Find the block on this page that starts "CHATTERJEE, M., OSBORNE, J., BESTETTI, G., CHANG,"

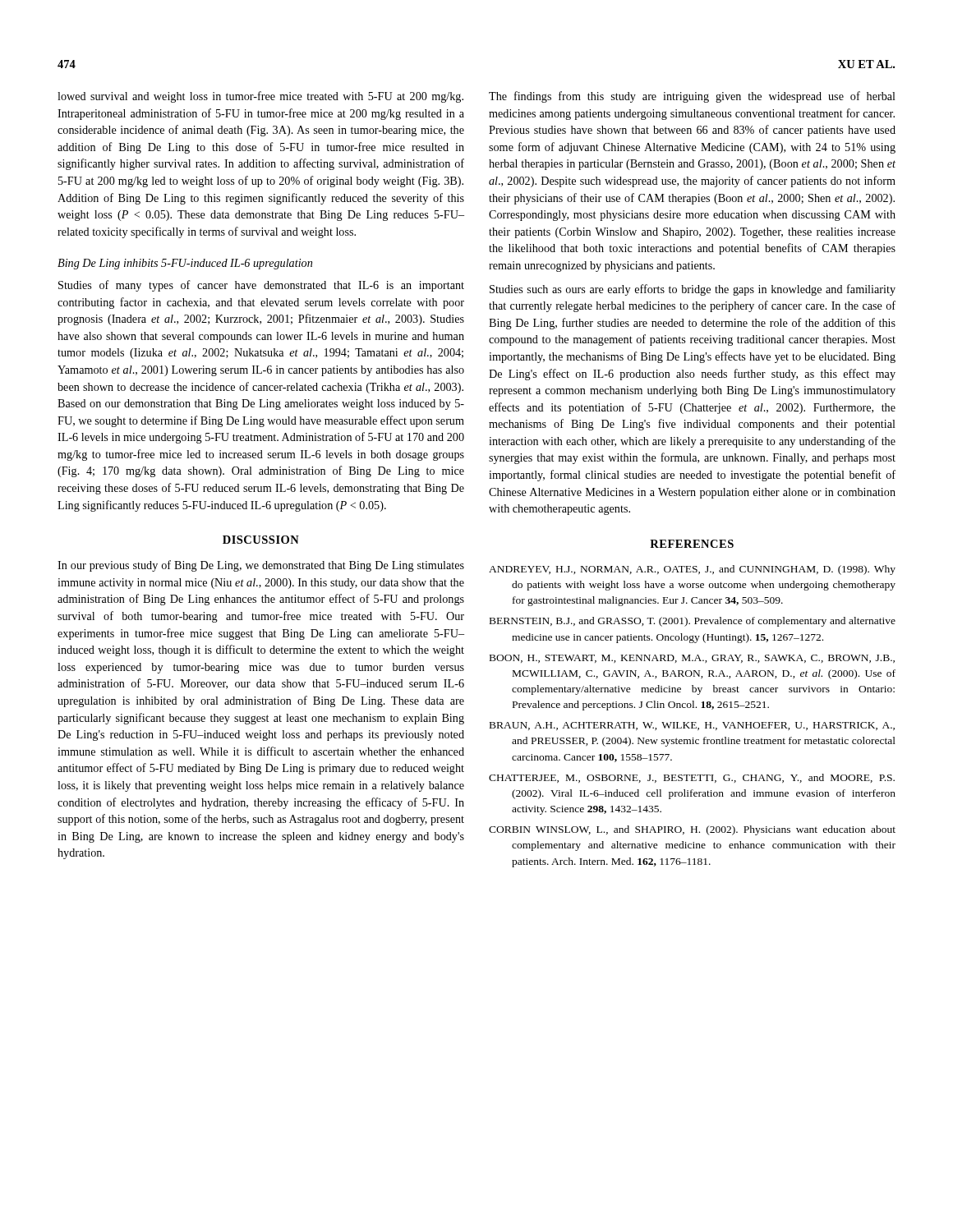692,793
